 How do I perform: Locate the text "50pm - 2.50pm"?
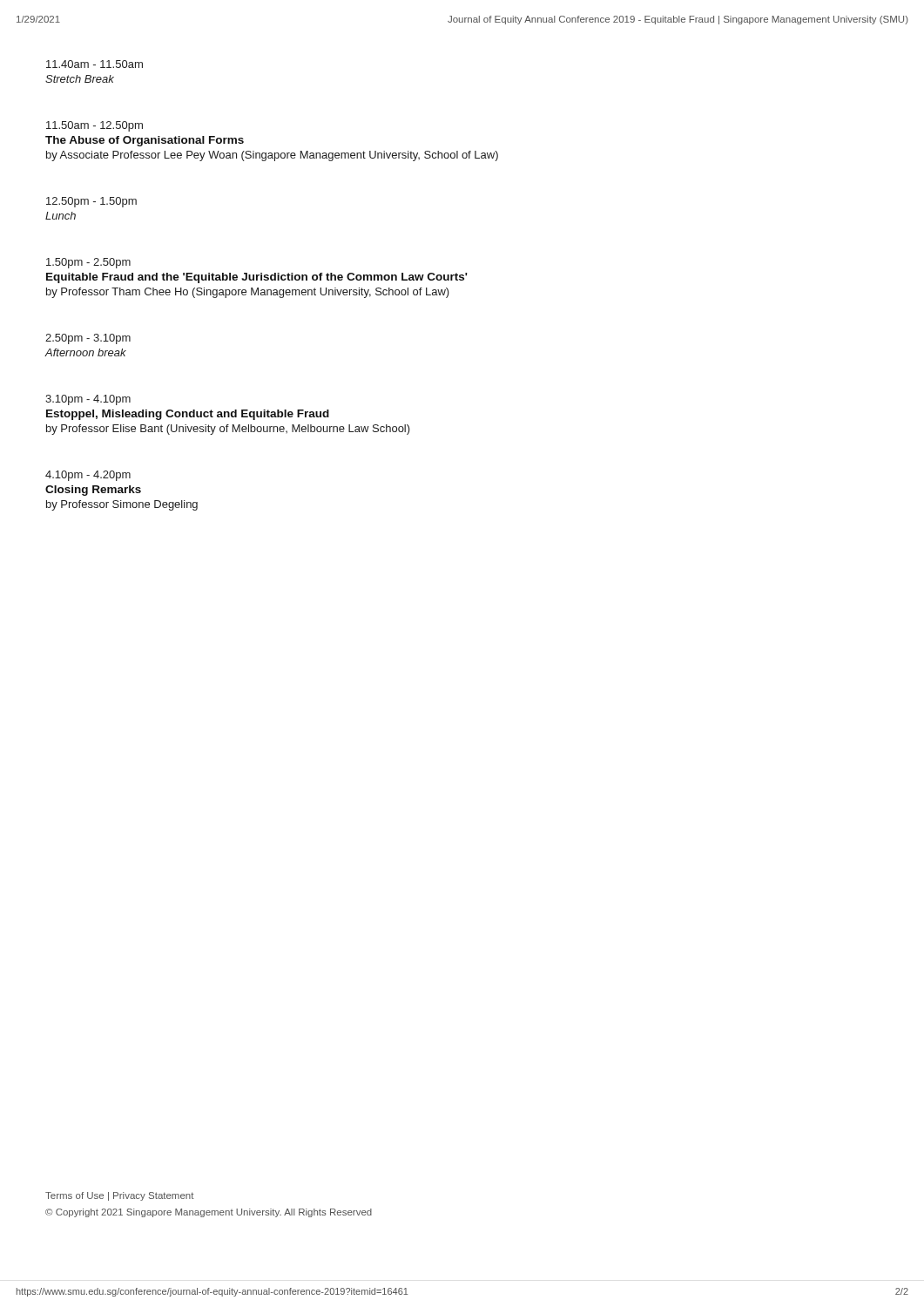click(x=88, y=262)
